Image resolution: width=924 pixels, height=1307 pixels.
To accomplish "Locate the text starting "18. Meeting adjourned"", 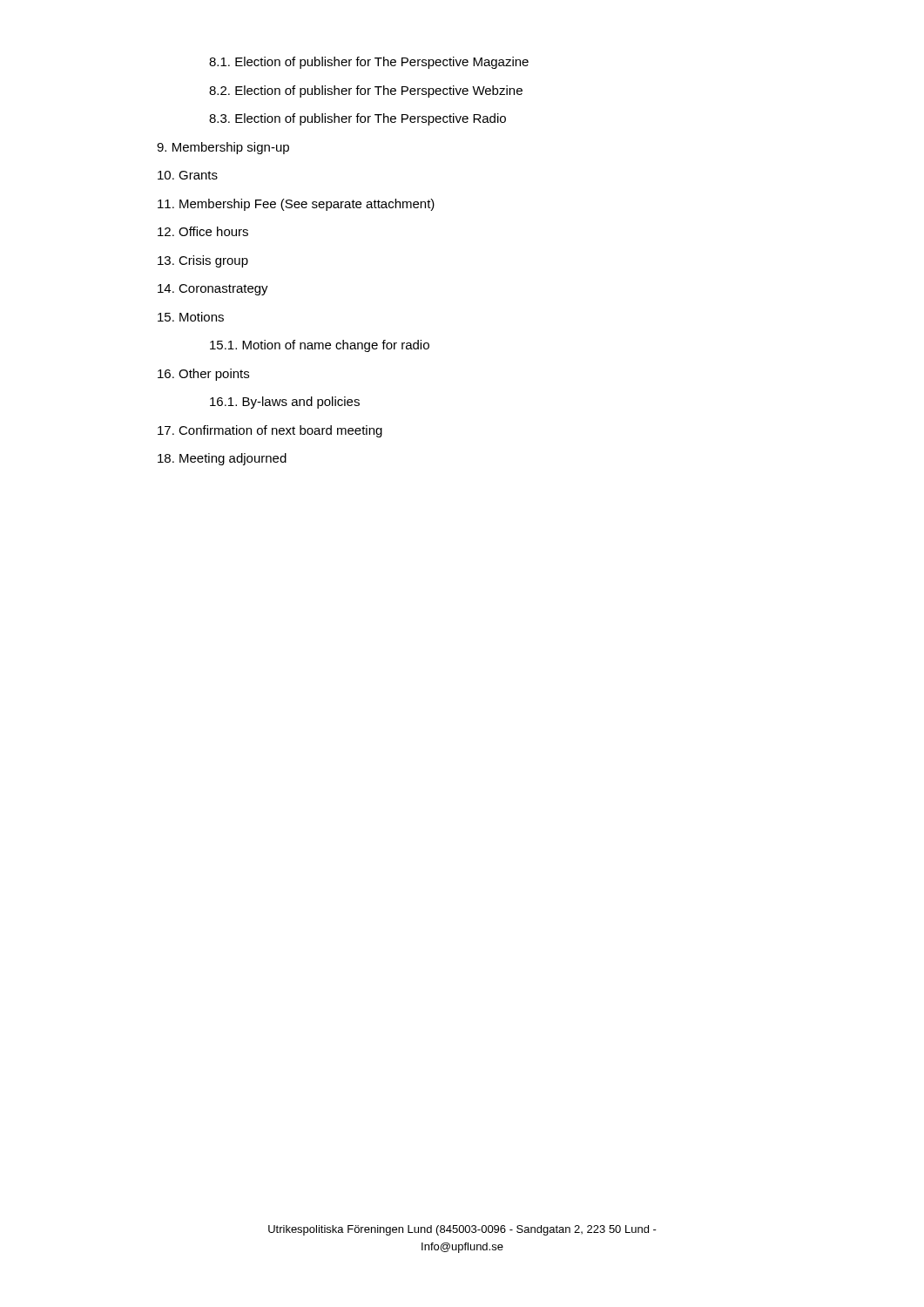I will (222, 458).
